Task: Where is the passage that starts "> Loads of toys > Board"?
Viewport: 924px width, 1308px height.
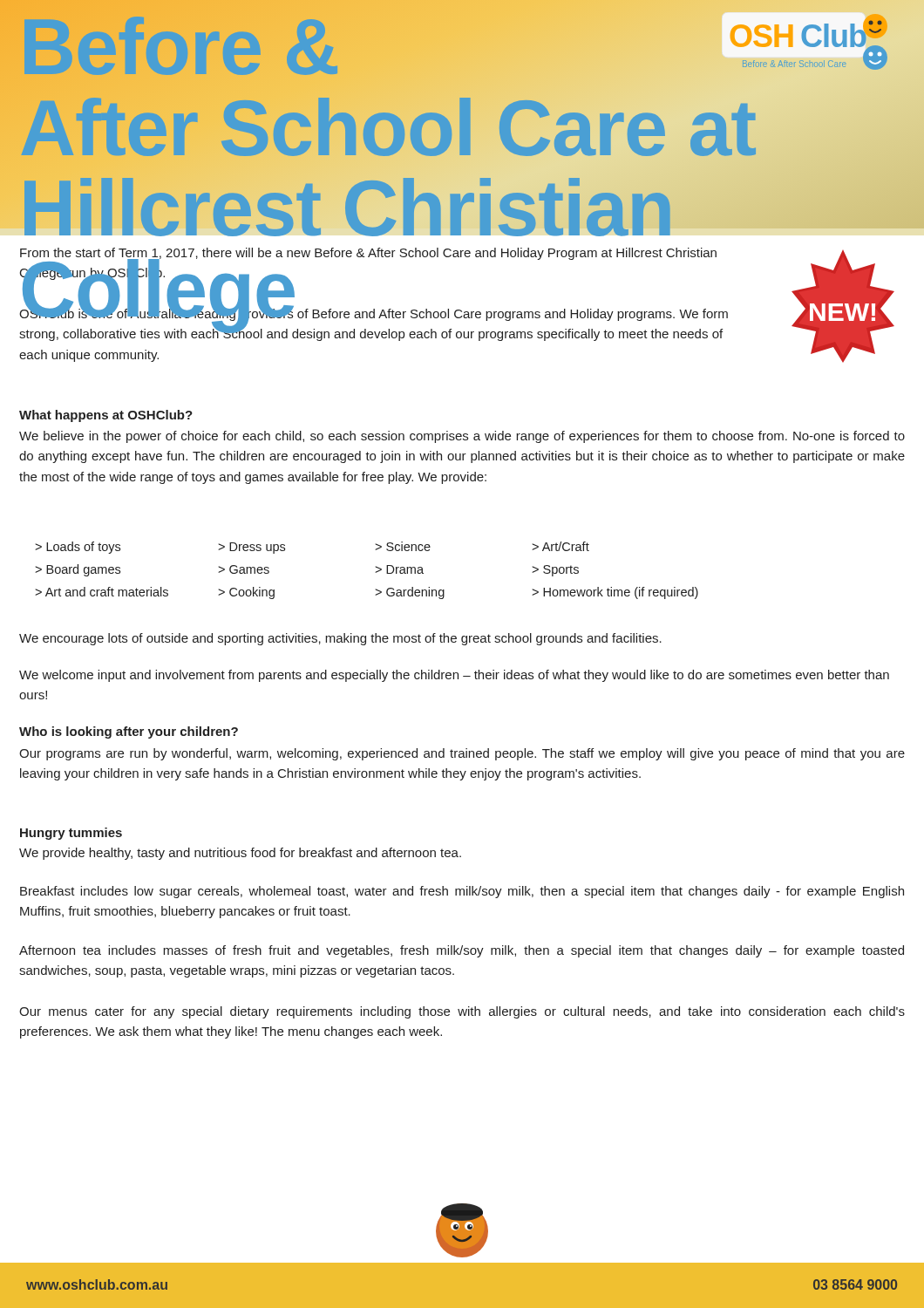Action: point(102,570)
